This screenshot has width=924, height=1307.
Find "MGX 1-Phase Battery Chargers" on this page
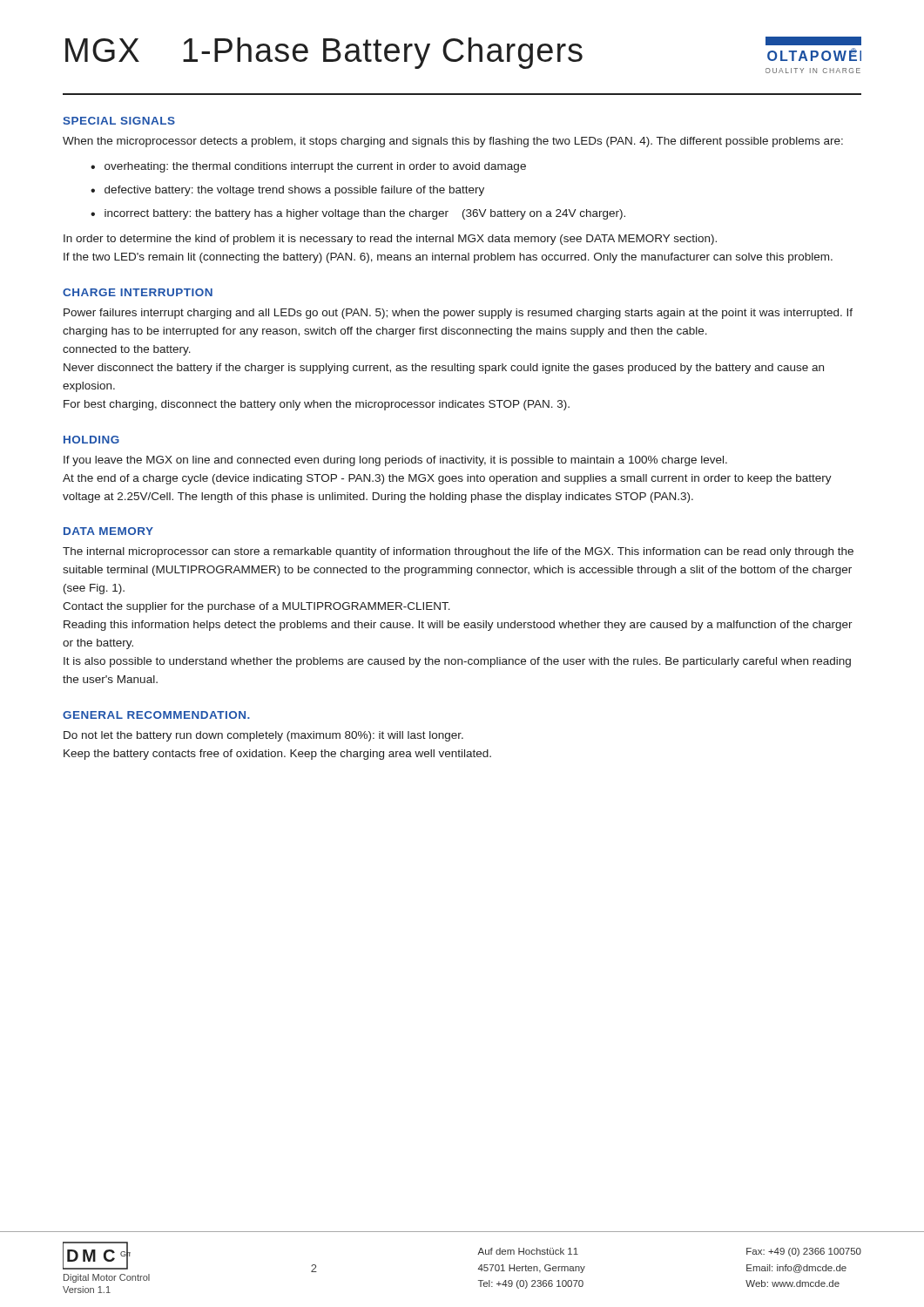coord(324,51)
